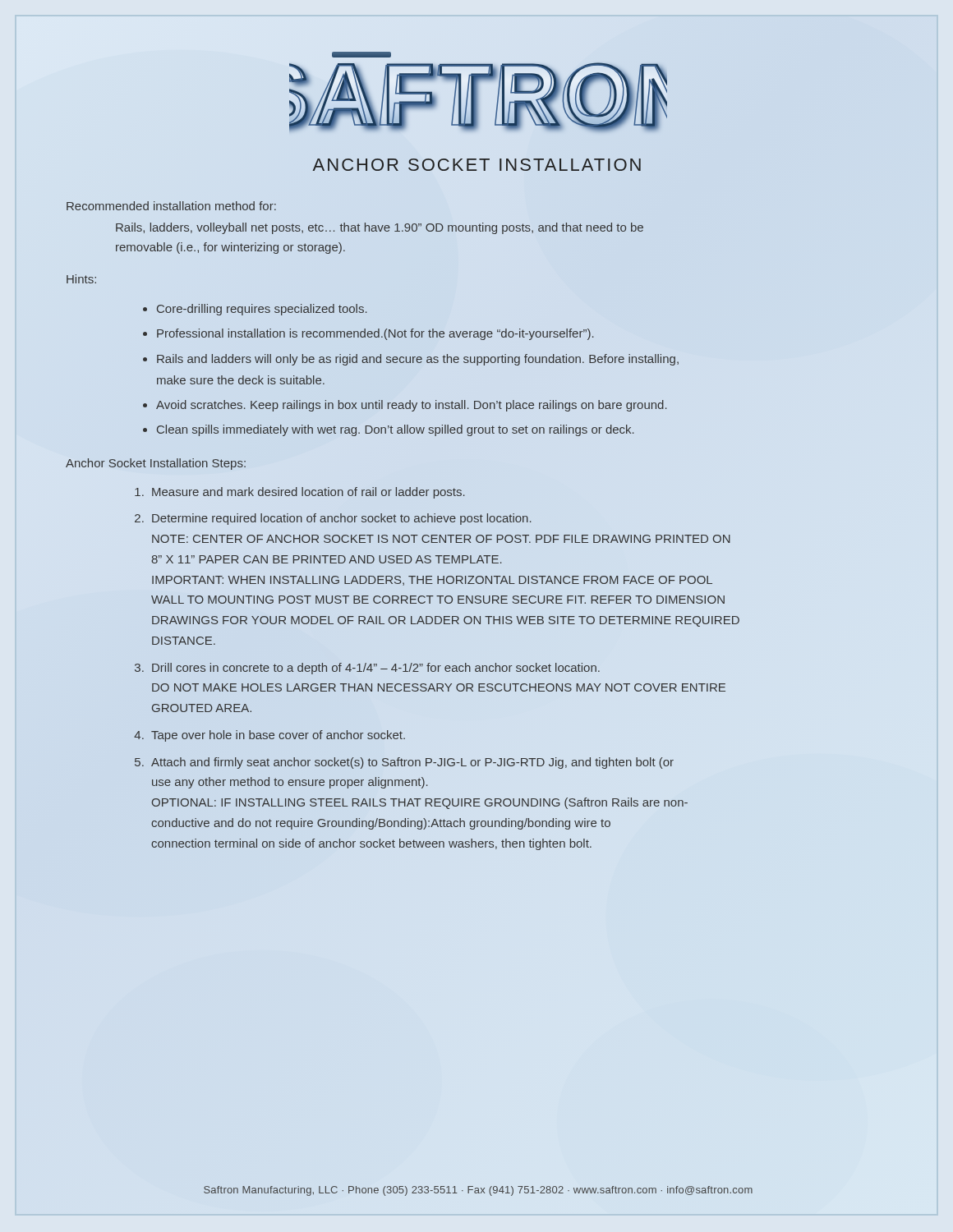953x1232 pixels.
Task: Select the logo
Action: [478, 96]
